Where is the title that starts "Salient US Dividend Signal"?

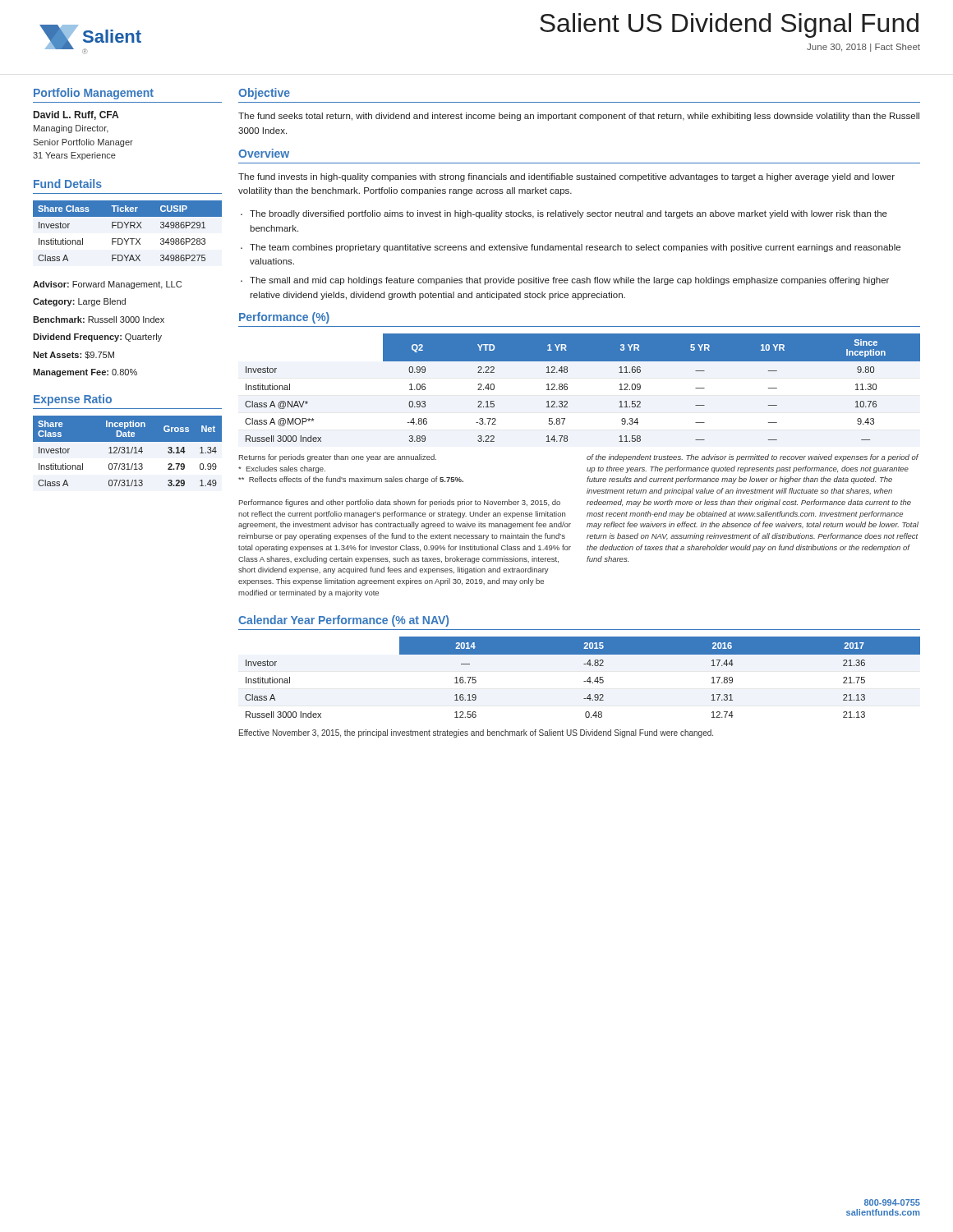point(550,30)
